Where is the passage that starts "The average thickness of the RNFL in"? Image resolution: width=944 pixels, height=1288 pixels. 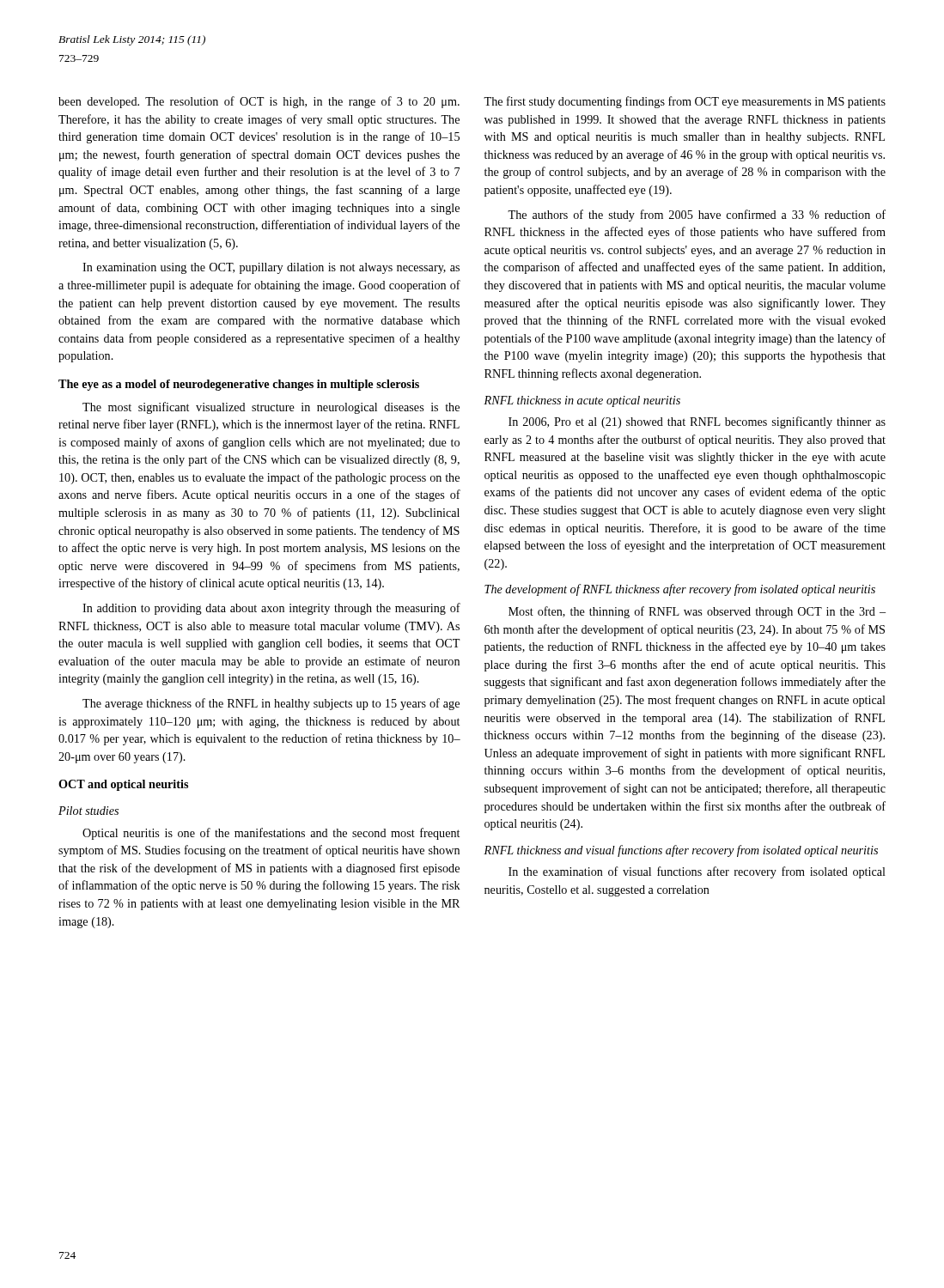(x=259, y=730)
